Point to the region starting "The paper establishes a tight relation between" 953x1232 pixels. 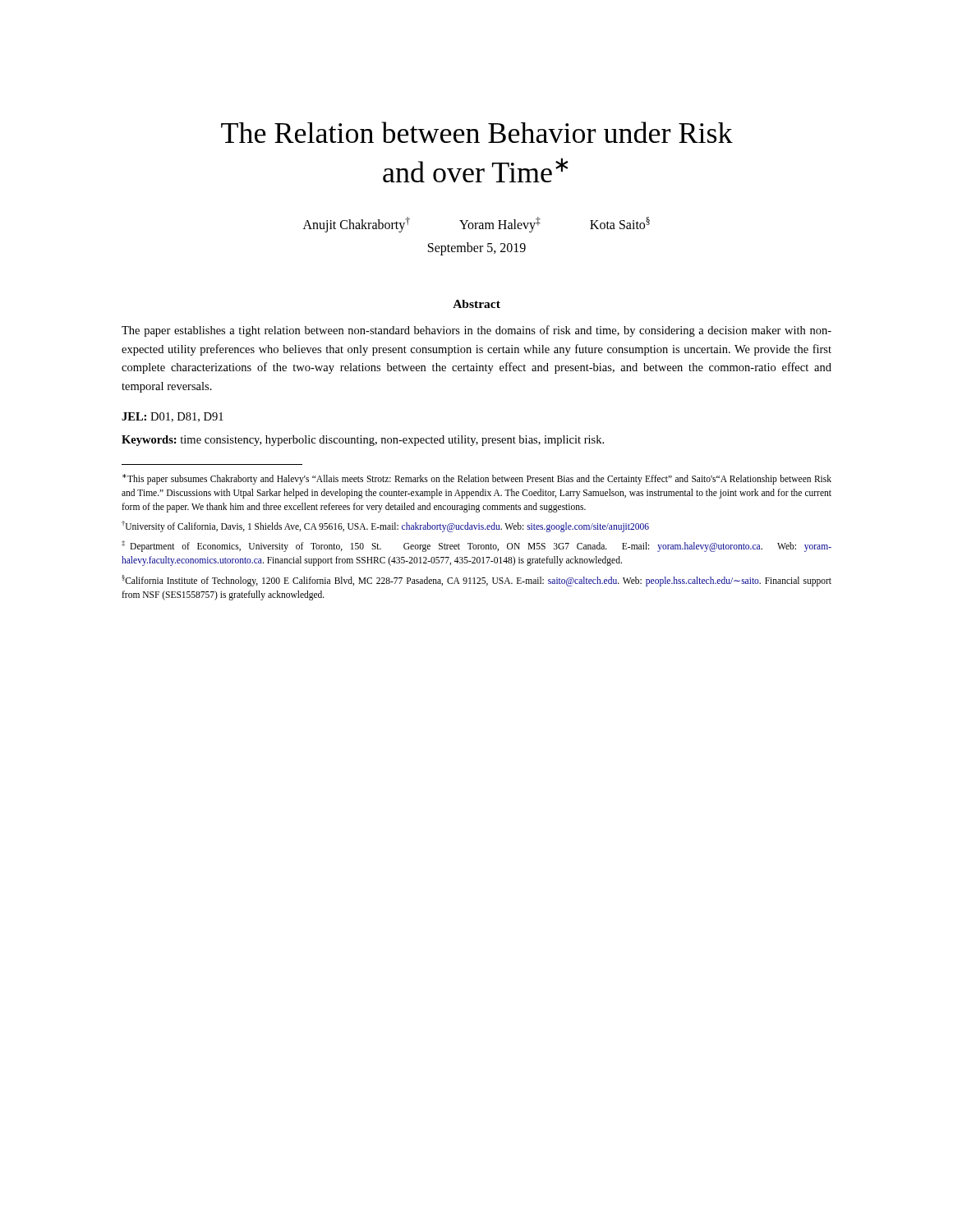pos(476,358)
